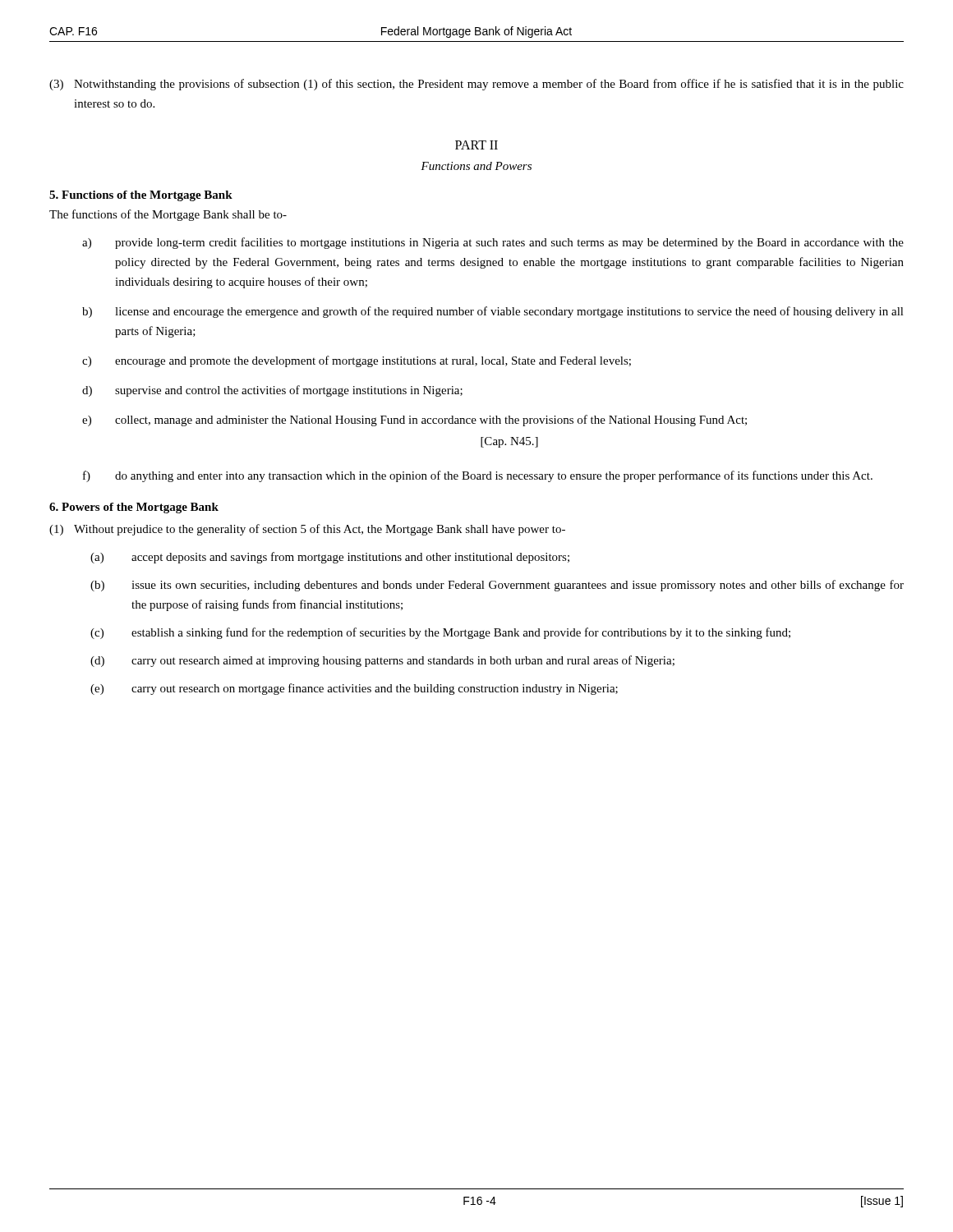Screen dimensions: 1232x953
Task: Locate the block of text that opens with "c) encourage and promote the development"
Action: click(476, 360)
